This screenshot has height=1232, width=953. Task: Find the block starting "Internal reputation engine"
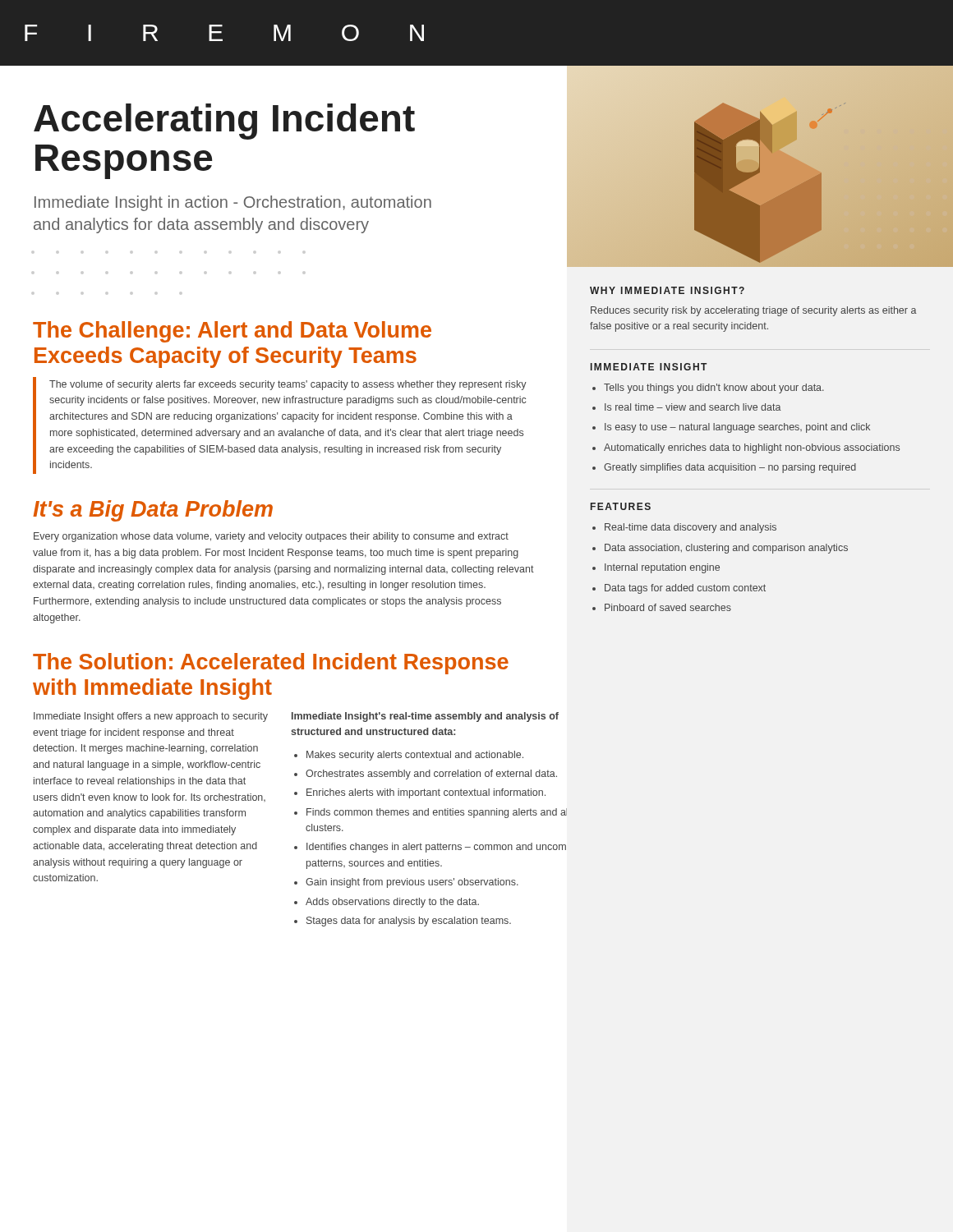(x=662, y=568)
